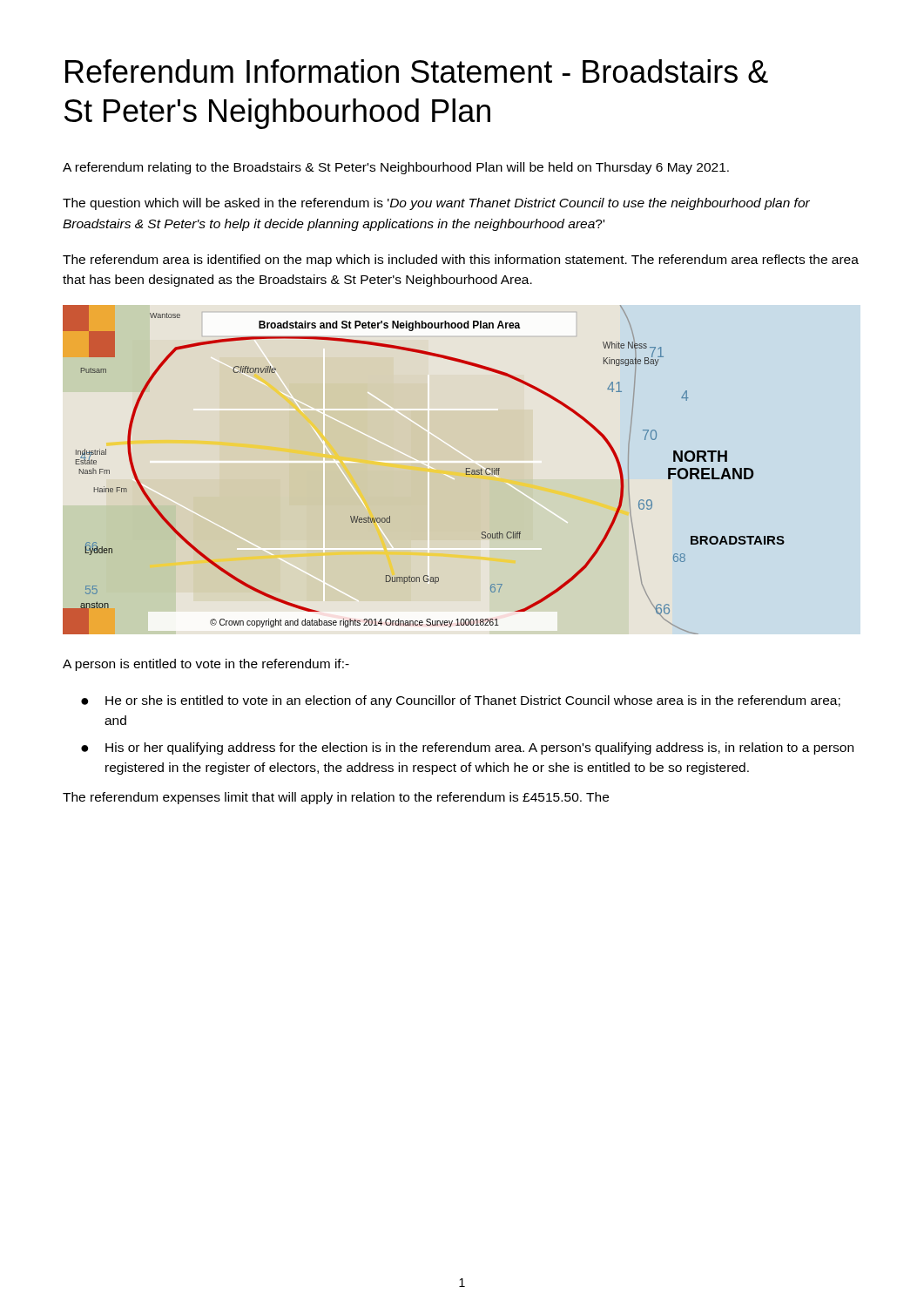Find the title that says "Referendum Information Statement - Broadstairs"

tap(416, 91)
